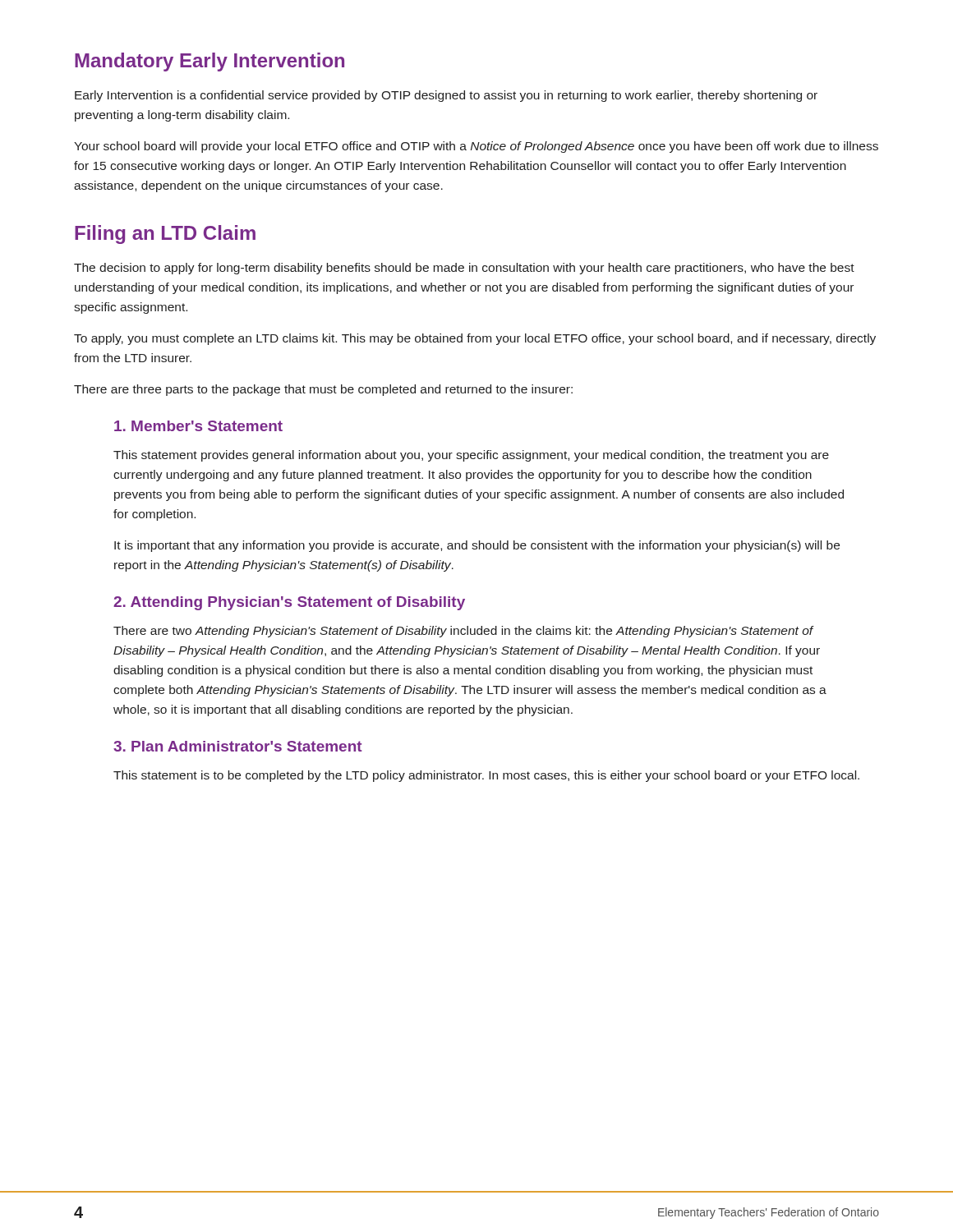Screen dimensions: 1232x953
Task: Locate the text "1. Member's Statement"
Action: click(198, 426)
